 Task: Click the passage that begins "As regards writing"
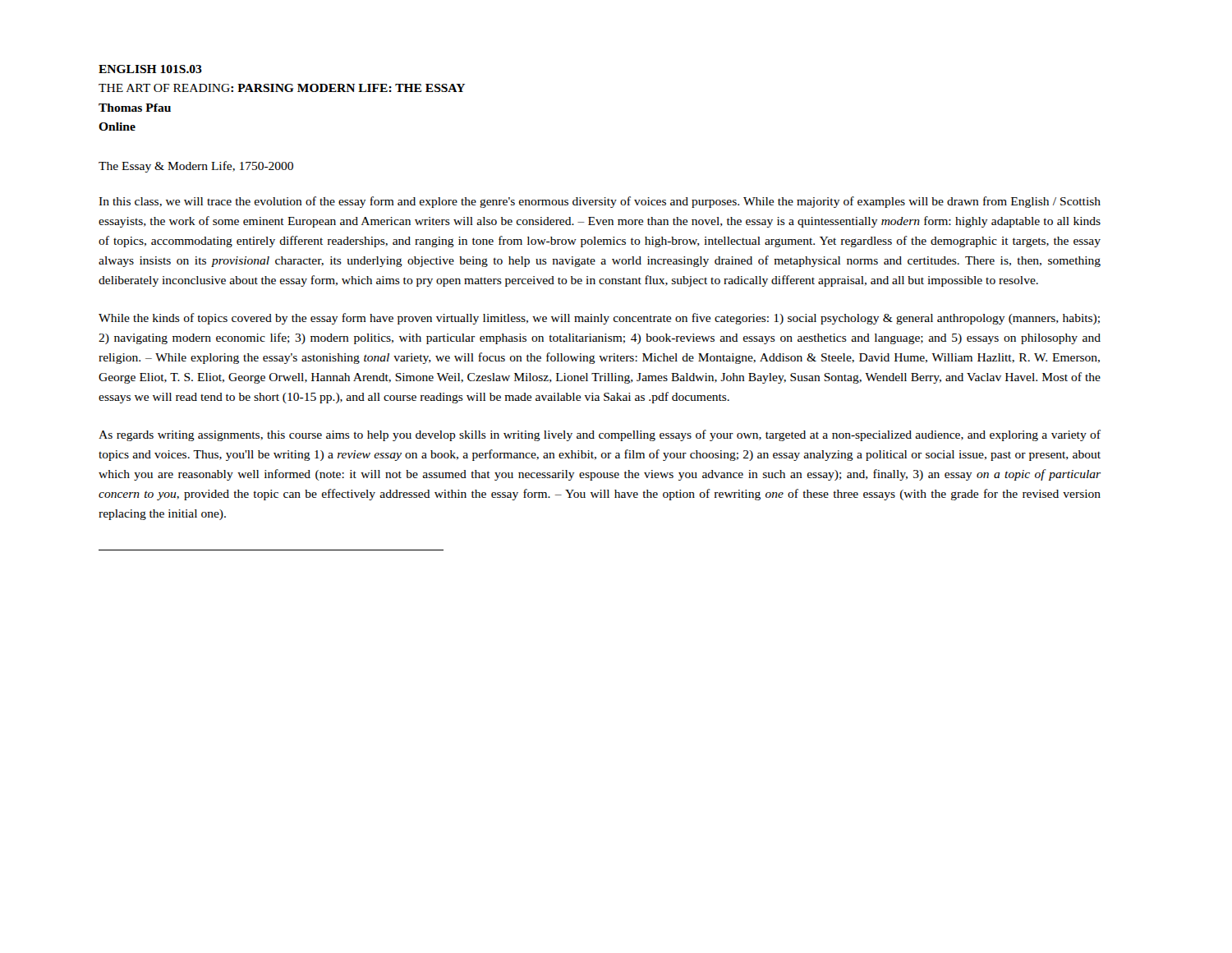coord(600,474)
